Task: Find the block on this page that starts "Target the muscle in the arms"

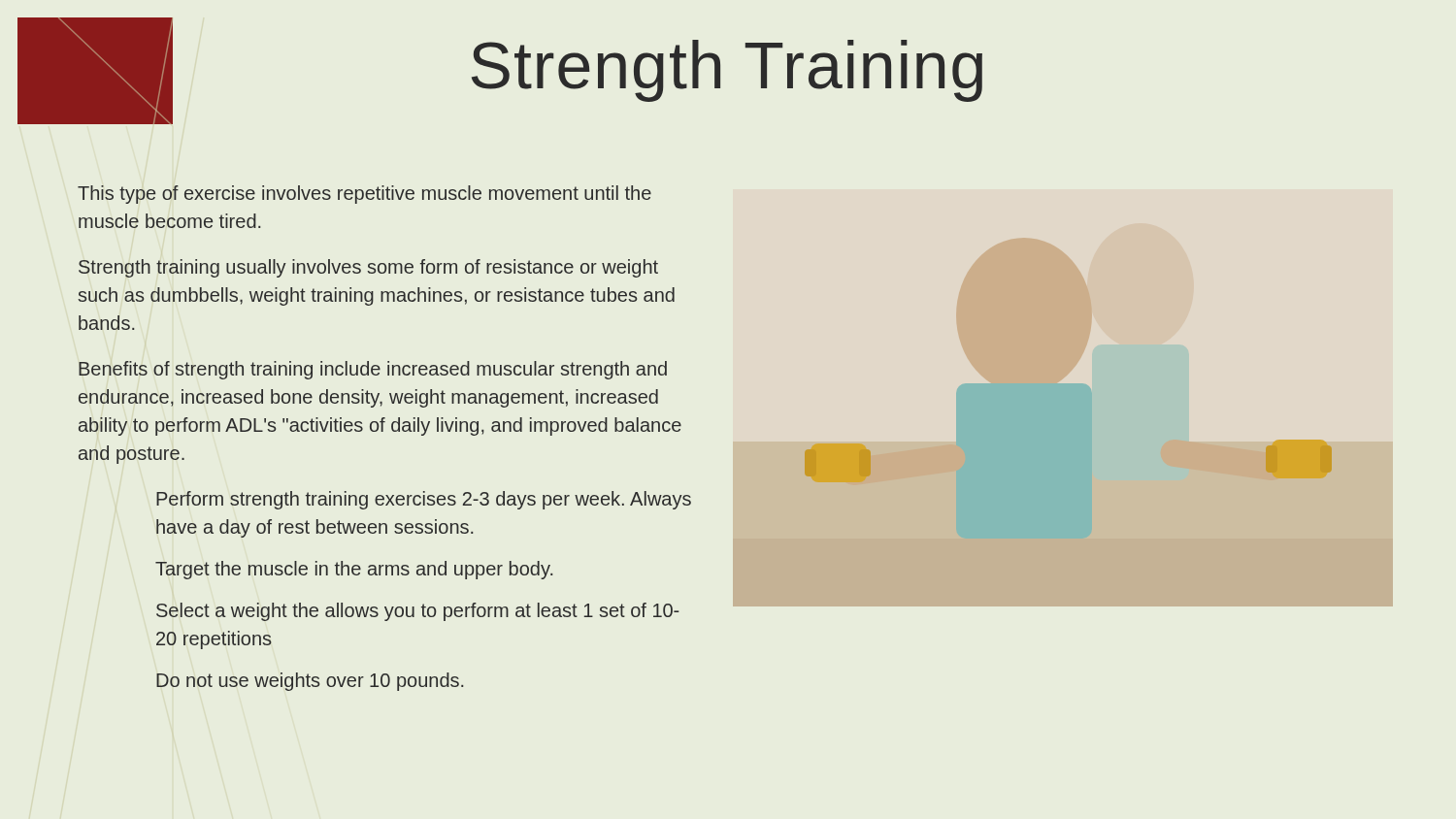Action: click(x=427, y=569)
